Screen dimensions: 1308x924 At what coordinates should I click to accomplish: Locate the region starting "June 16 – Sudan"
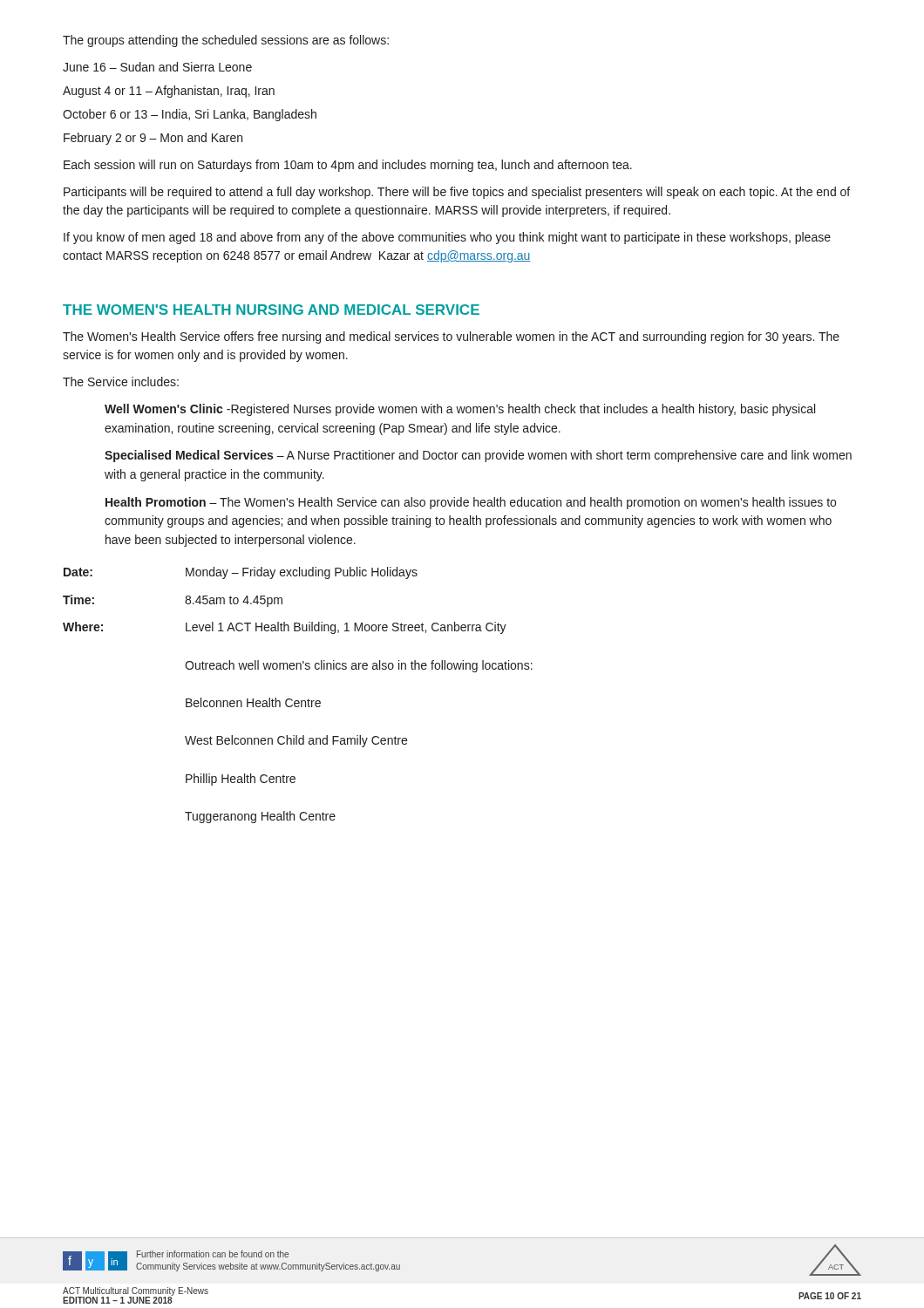pyautogui.click(x=157, y=67)
